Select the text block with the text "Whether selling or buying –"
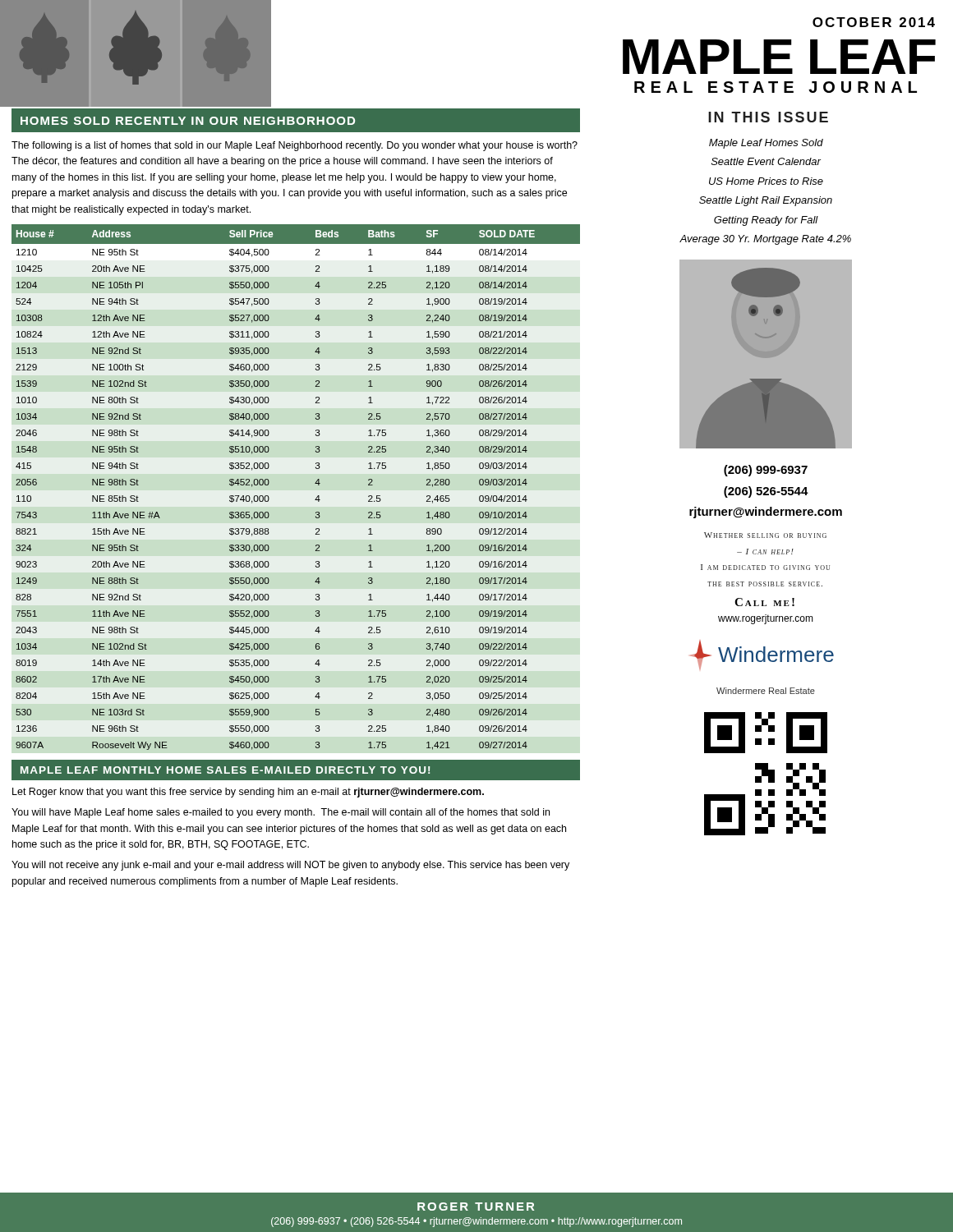953x1232 pixels. [x=766, y=559]
